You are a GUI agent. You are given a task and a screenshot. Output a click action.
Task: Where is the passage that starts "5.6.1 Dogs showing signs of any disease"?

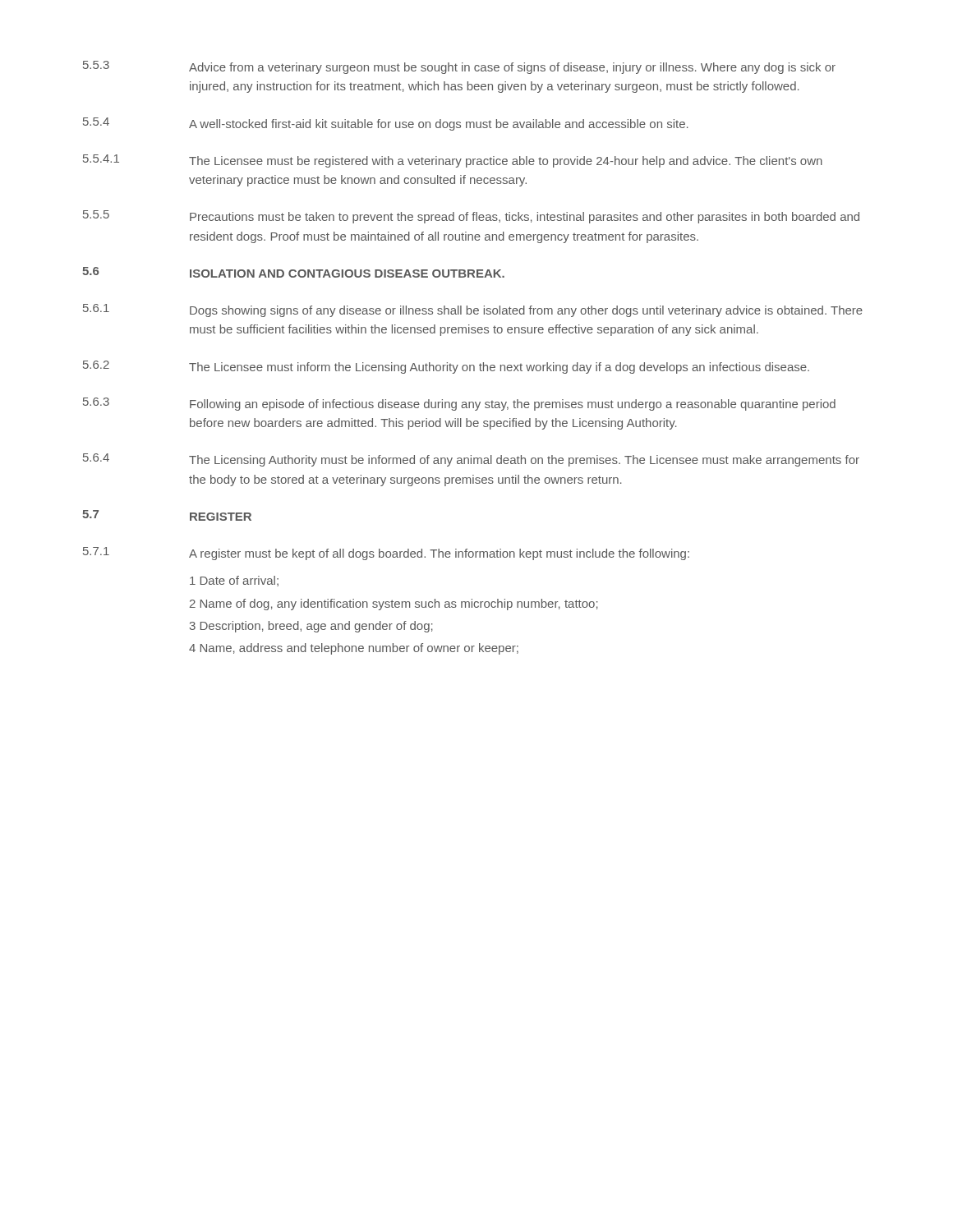point(476,320)
